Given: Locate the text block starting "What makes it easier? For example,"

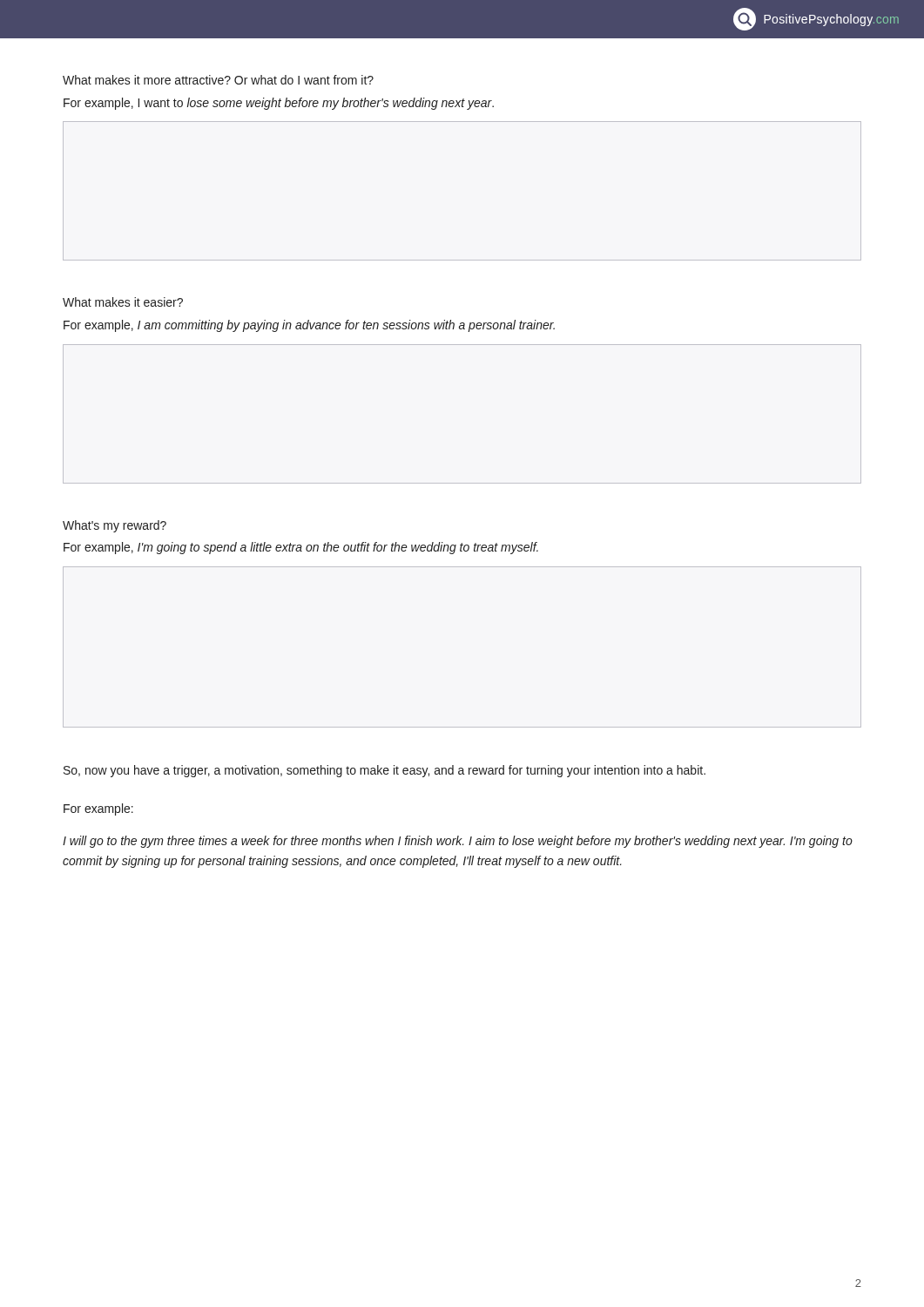Looking at the screenshot, I should [x=462, y=315].
